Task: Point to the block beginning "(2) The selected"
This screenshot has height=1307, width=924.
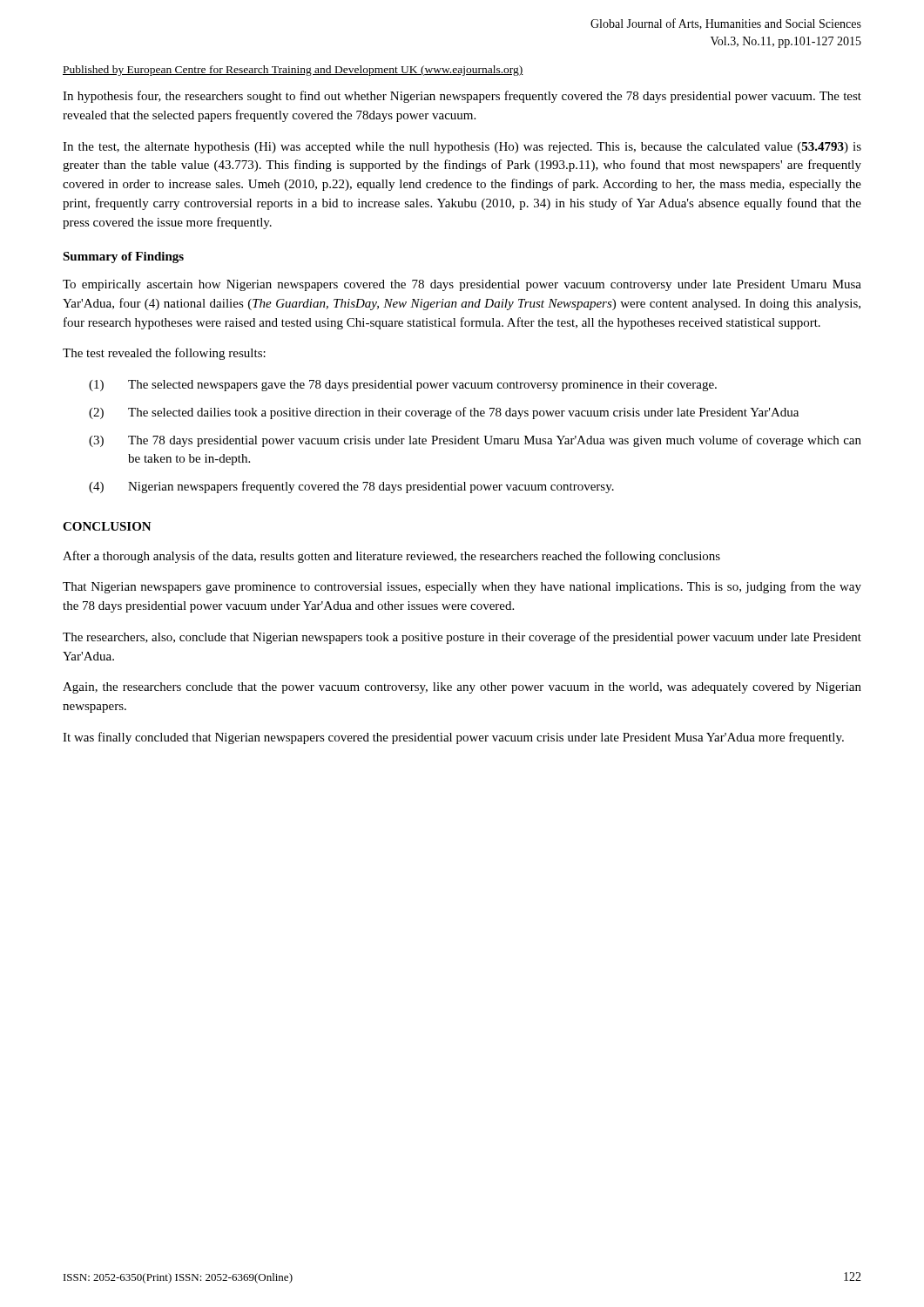Action: (x=462, y=413)
